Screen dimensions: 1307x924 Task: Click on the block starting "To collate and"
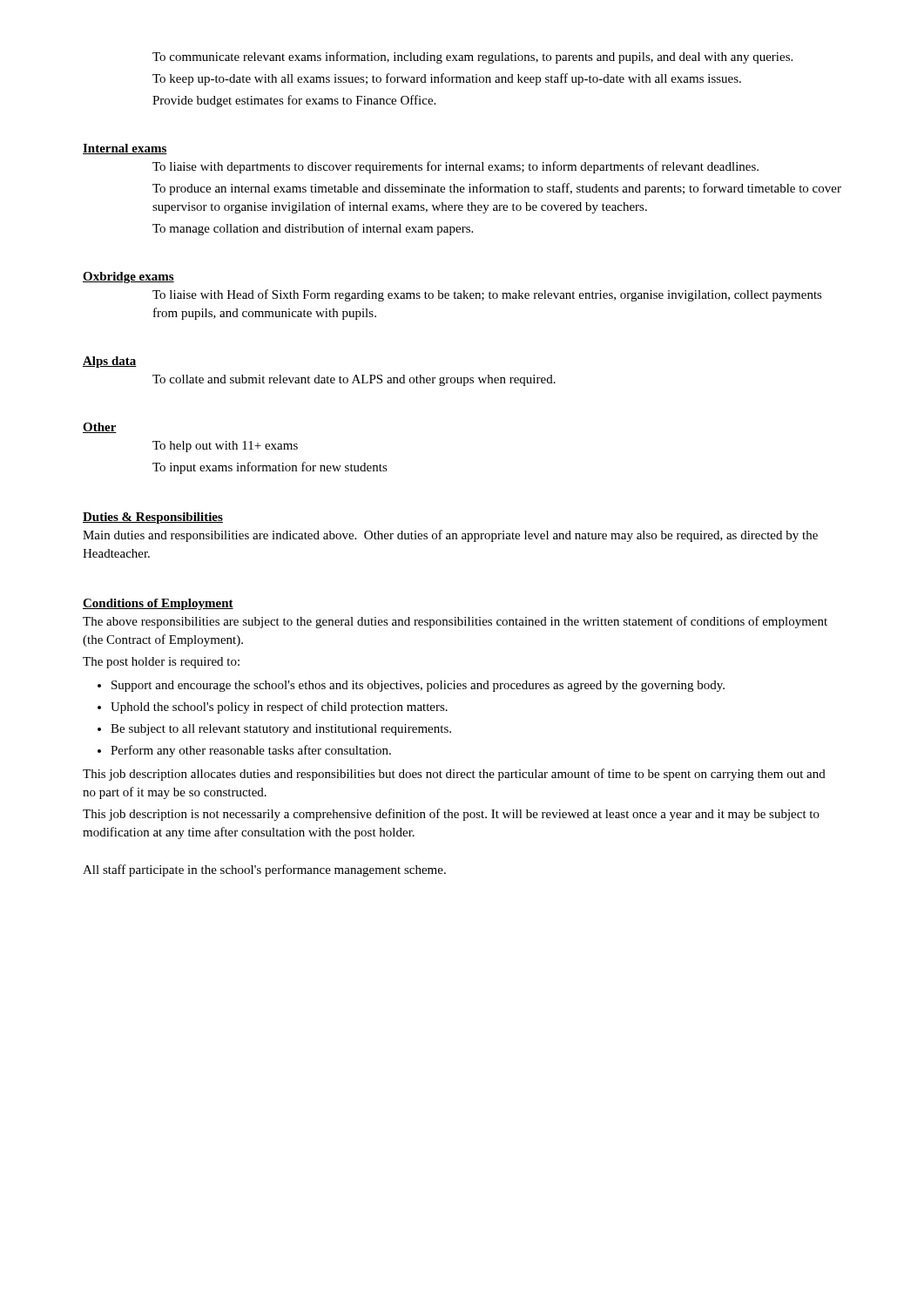[497, 379]
